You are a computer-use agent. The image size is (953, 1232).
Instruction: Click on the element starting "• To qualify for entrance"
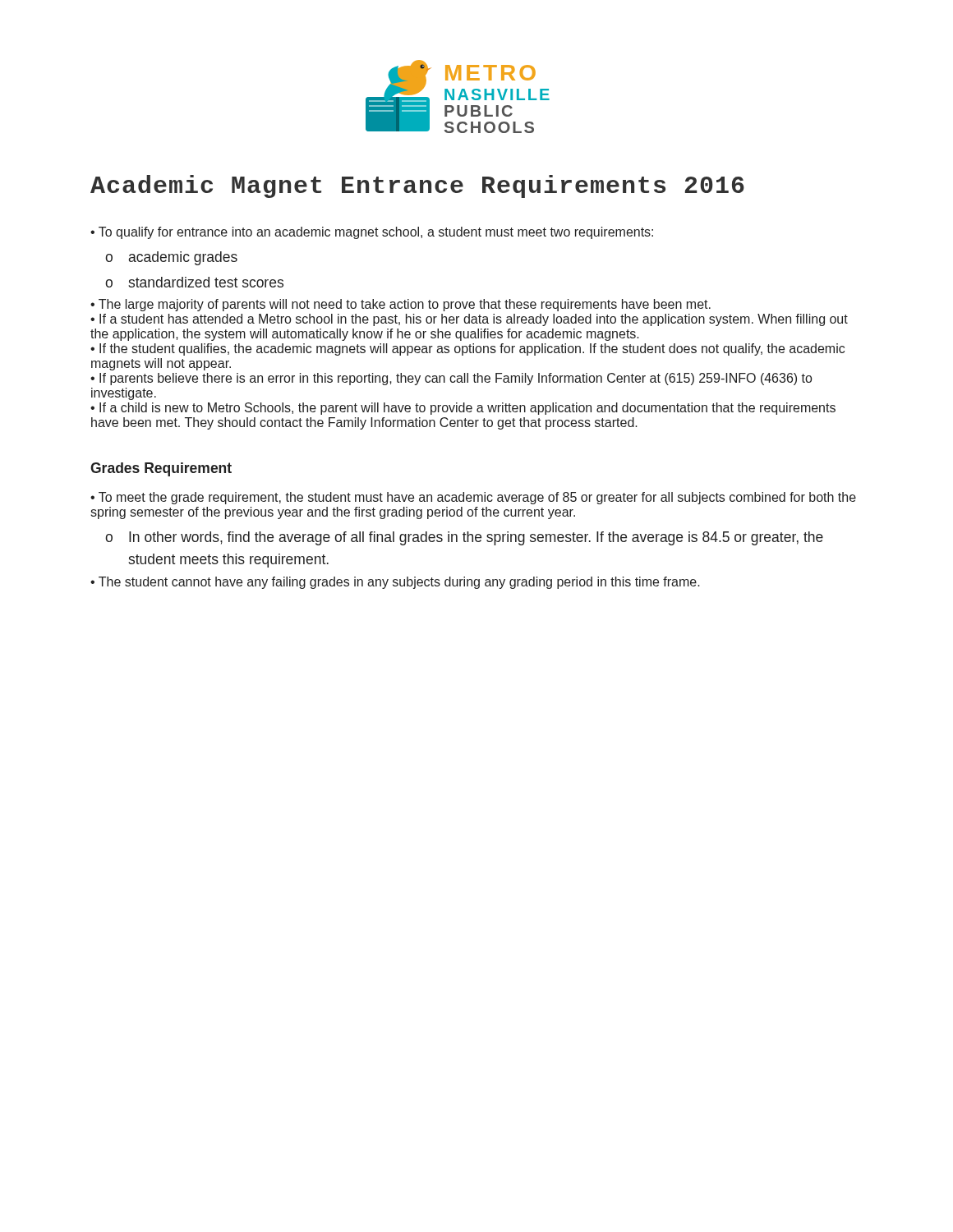[372, 233]
